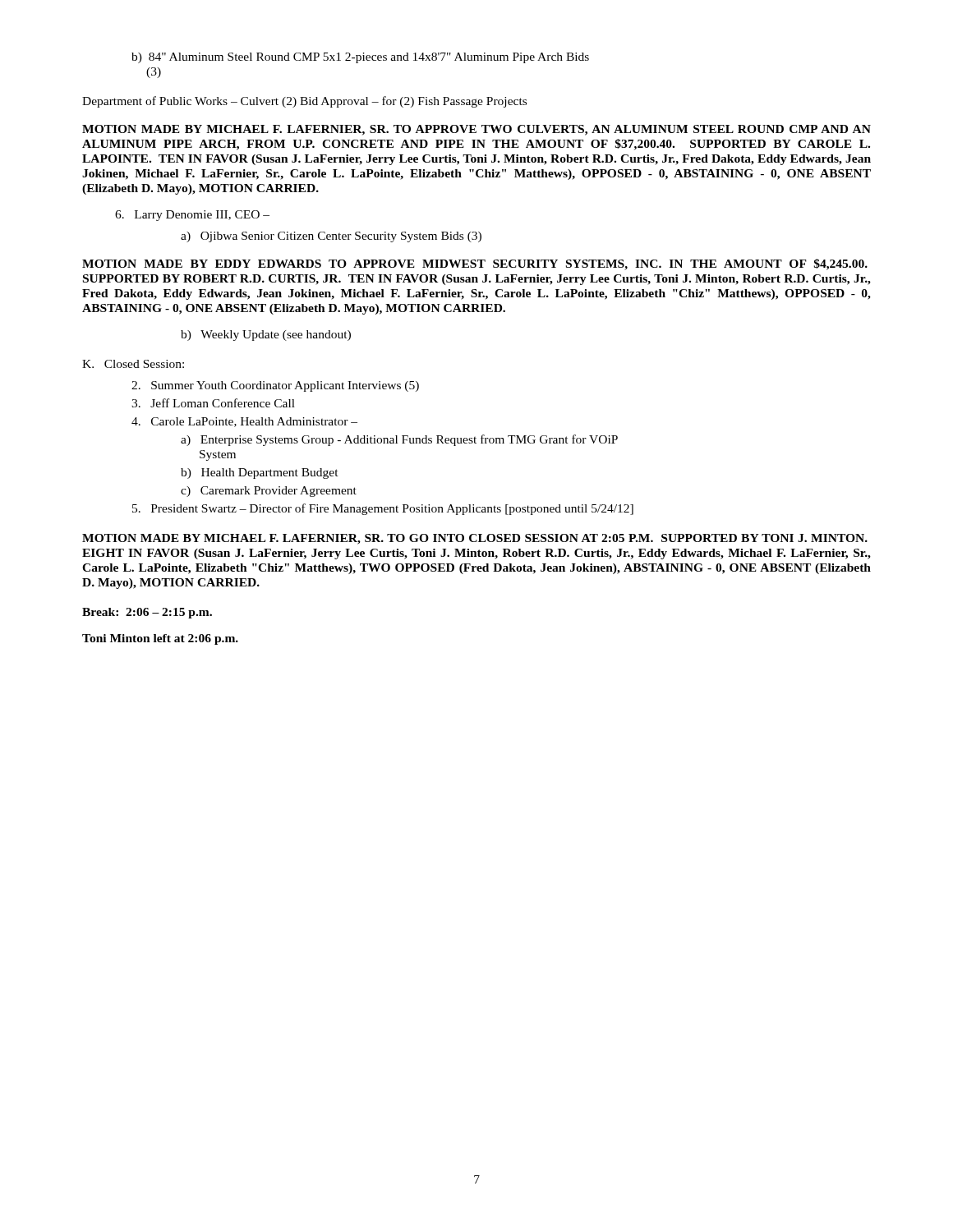Point to the block beginning "4. Carole LaPointe,"
This screenshot has height=1232, width=953.
point(244,421)
